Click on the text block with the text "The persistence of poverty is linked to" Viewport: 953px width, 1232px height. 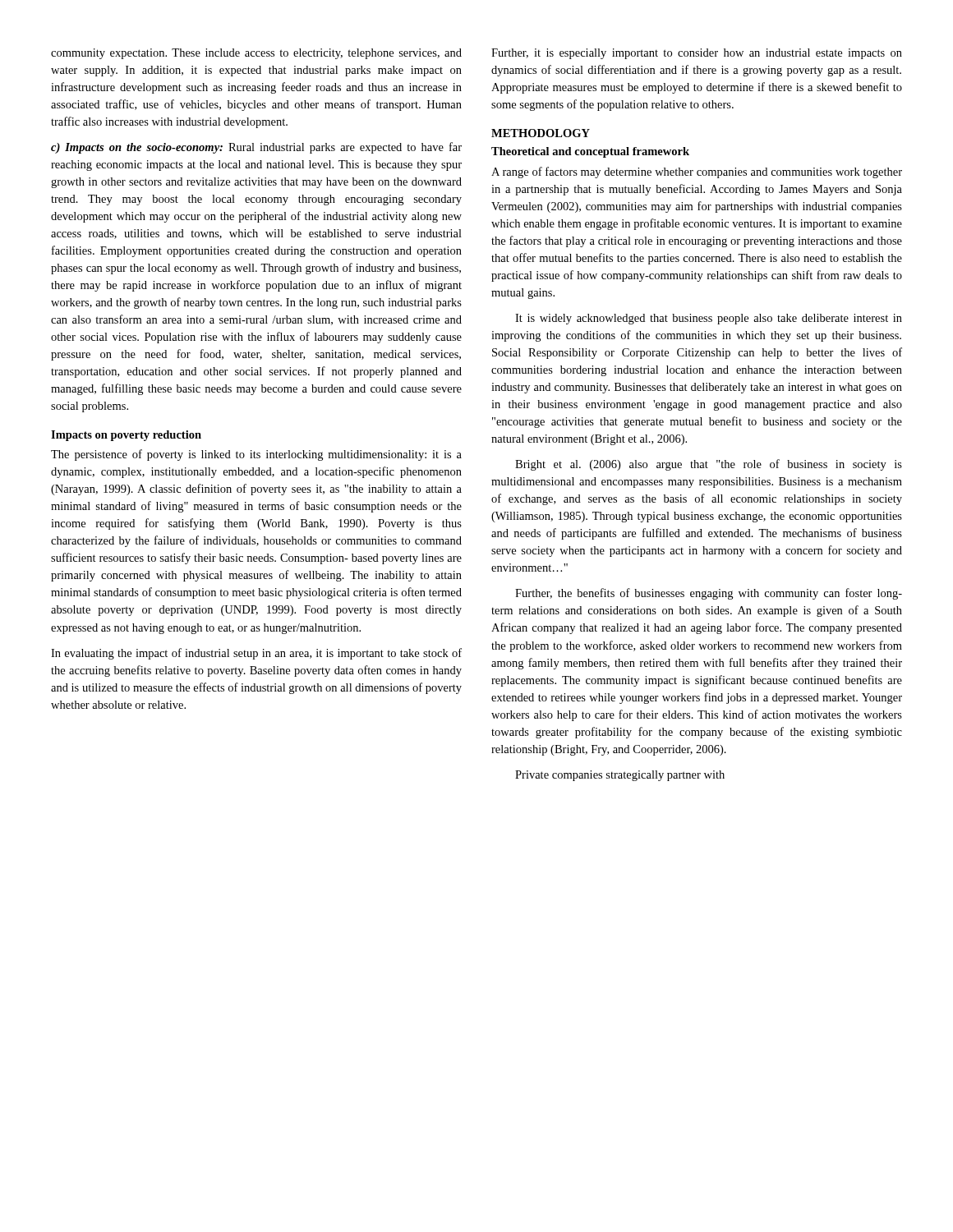pos(256,580)
